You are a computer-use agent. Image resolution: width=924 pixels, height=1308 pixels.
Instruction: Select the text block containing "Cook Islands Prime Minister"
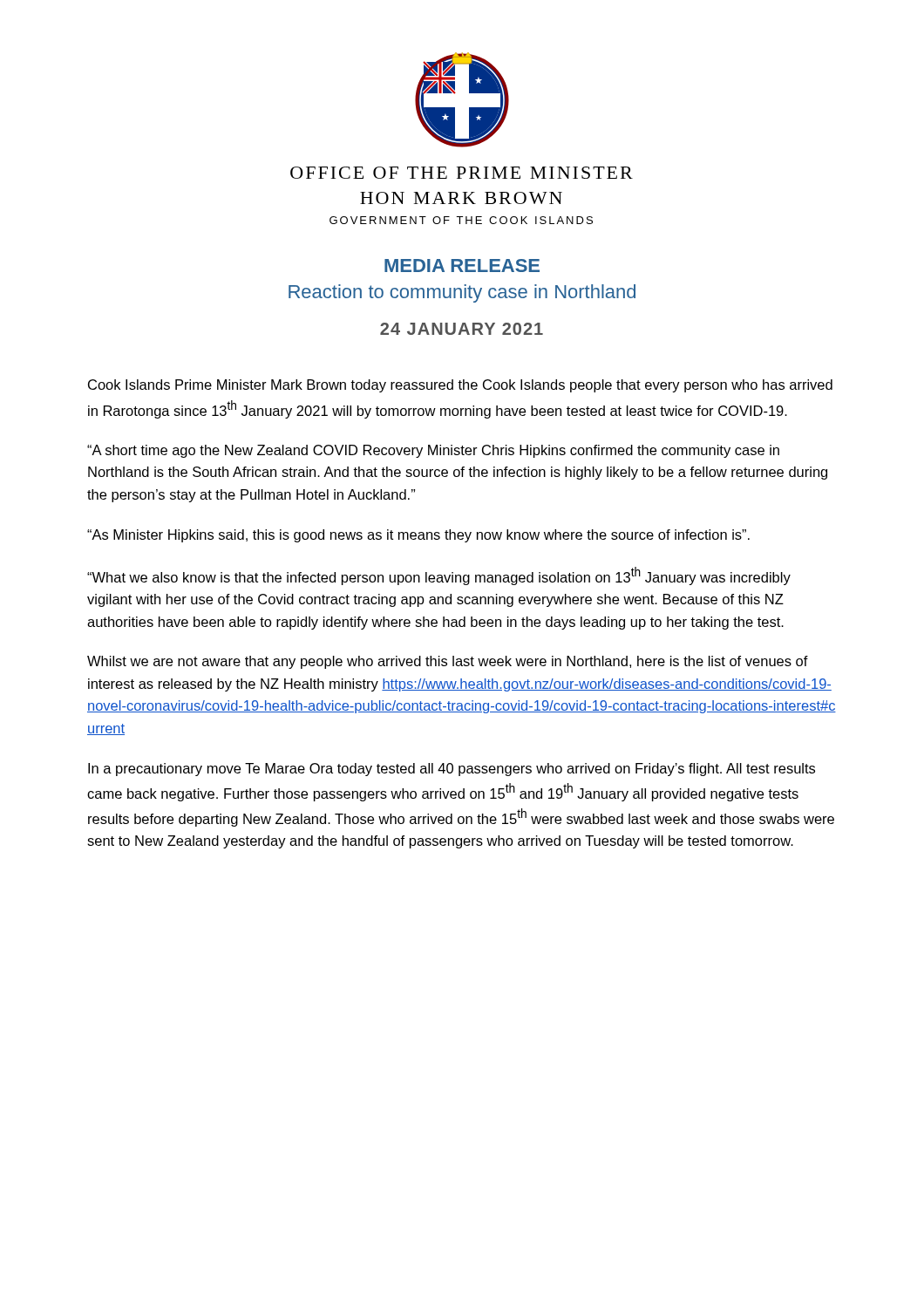pyautogui.click(x=460, y=397)
